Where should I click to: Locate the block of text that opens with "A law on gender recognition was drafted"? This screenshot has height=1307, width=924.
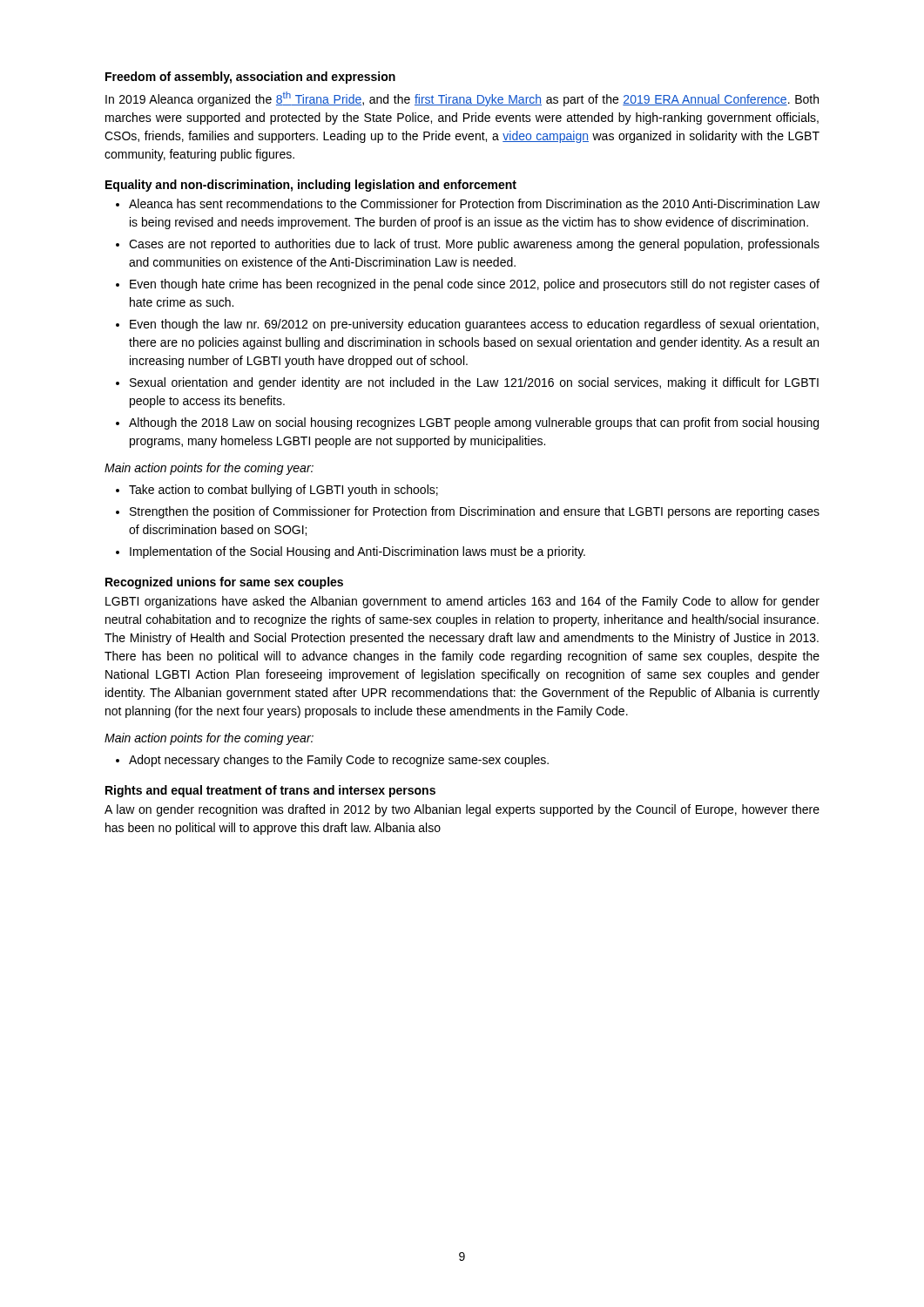462,818
